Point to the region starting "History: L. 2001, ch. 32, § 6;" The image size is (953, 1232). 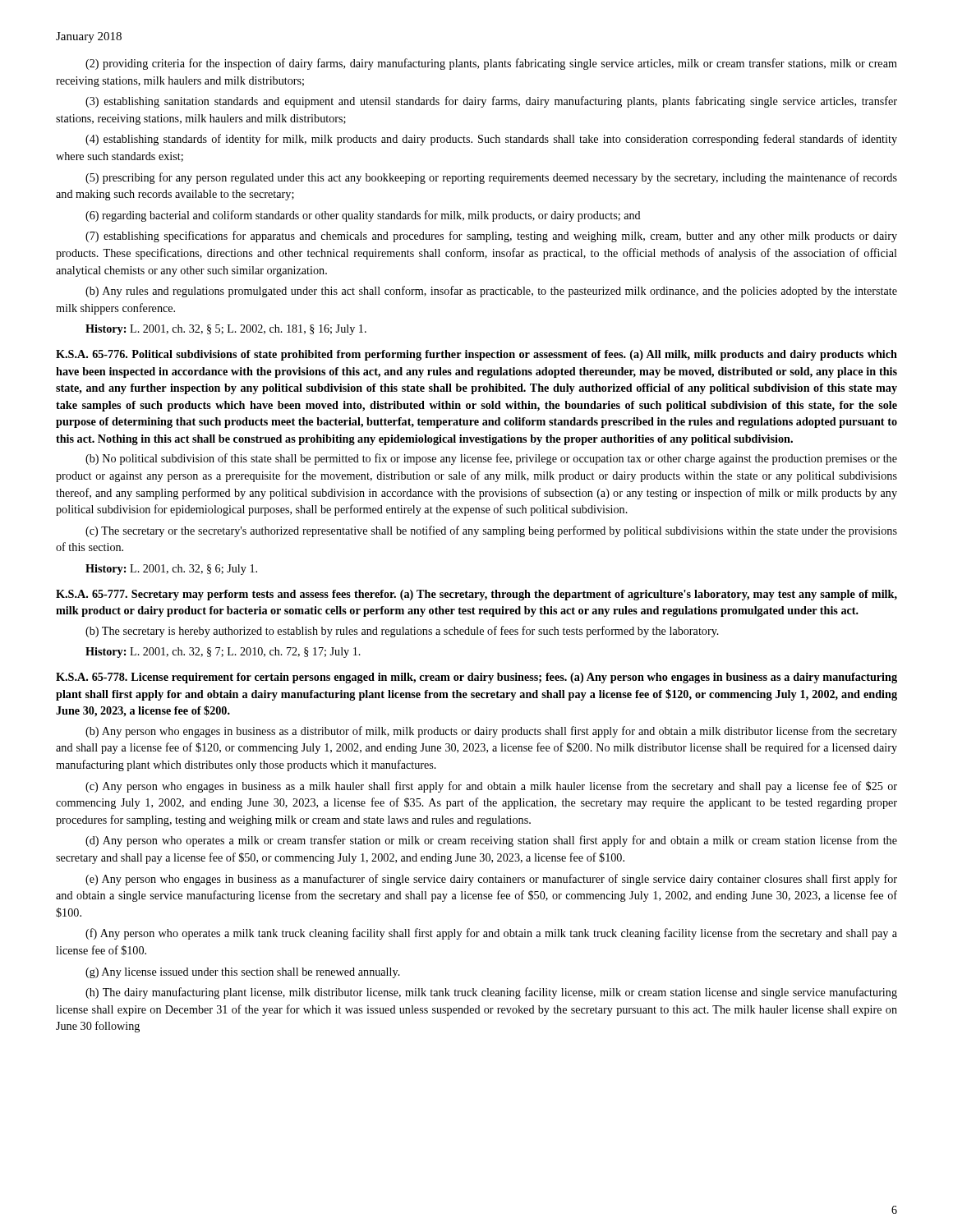click(x=171, y=570)
